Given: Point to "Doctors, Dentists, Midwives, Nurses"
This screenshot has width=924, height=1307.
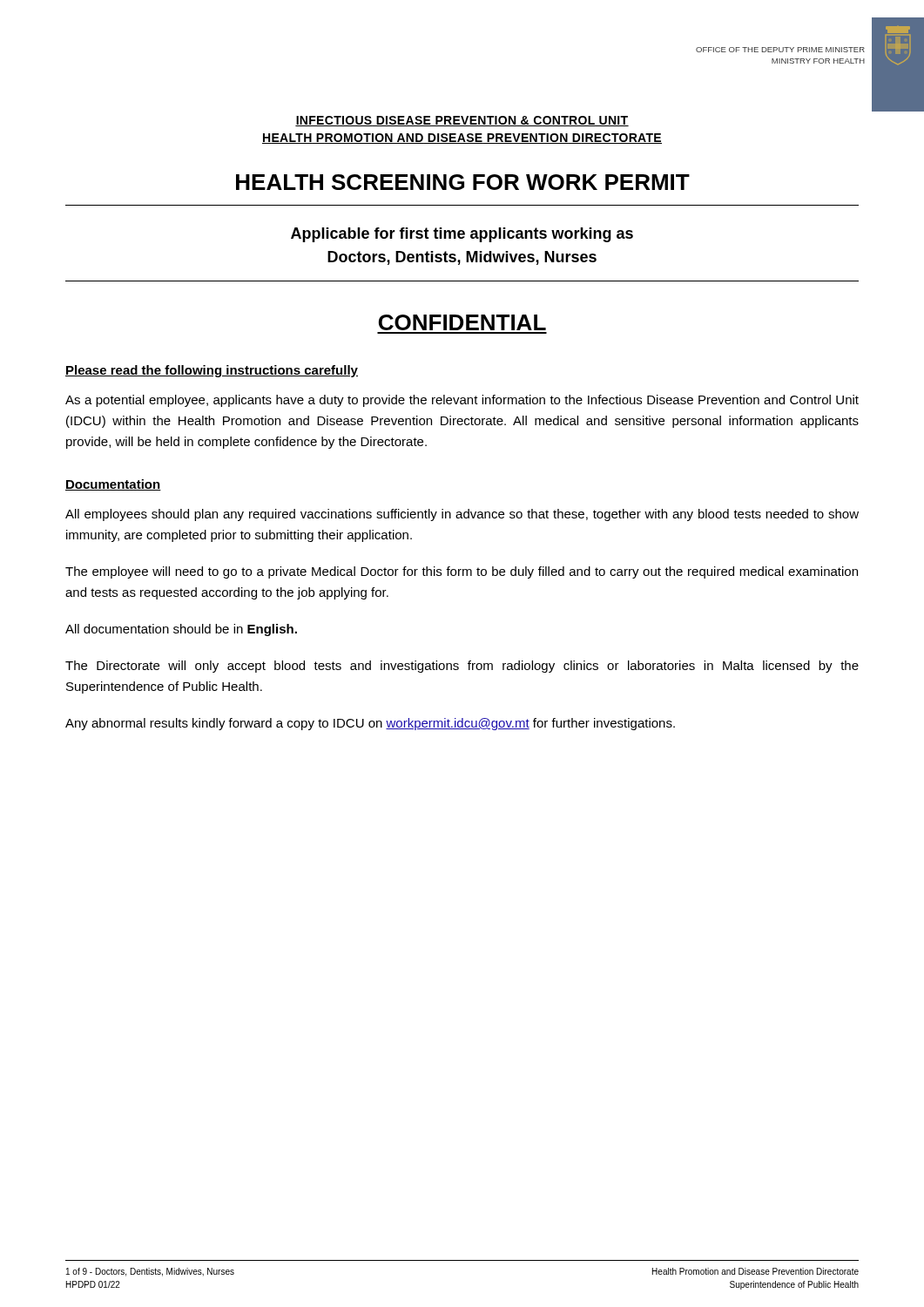Looking at the screenshot, I should point(462,257).
